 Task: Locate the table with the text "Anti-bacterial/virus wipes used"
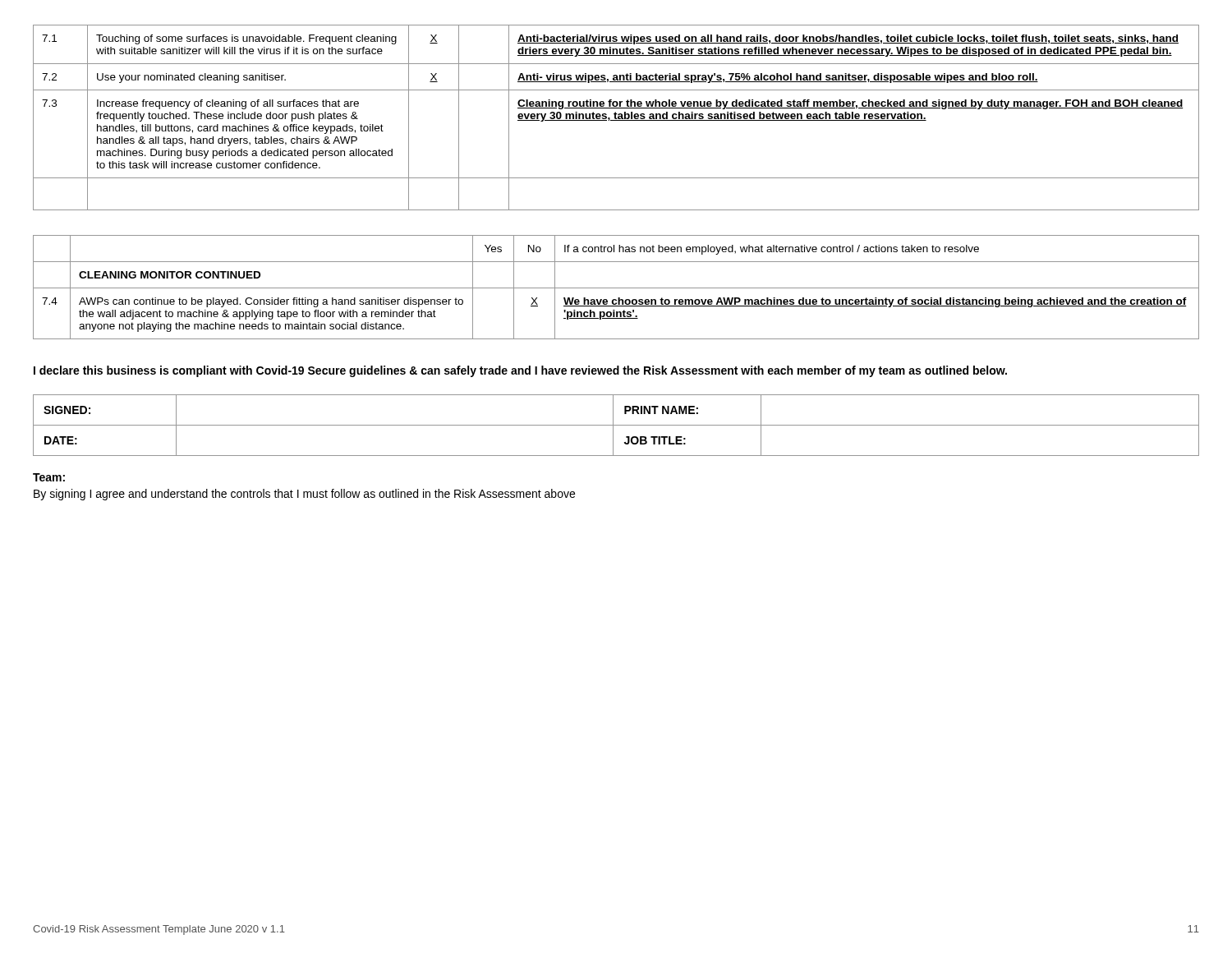(616, 118)
